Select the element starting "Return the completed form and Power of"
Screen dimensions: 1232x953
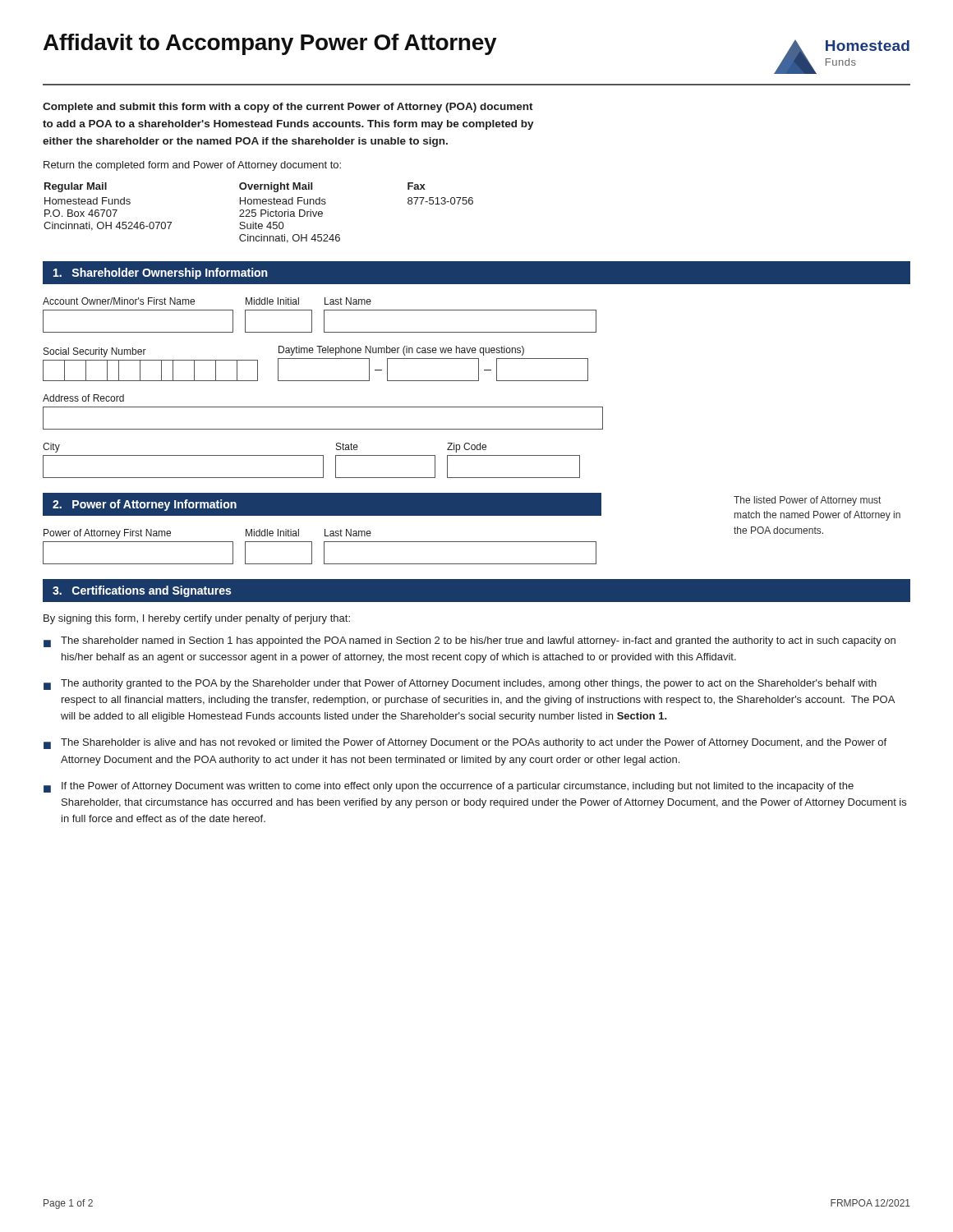[192, 164]
